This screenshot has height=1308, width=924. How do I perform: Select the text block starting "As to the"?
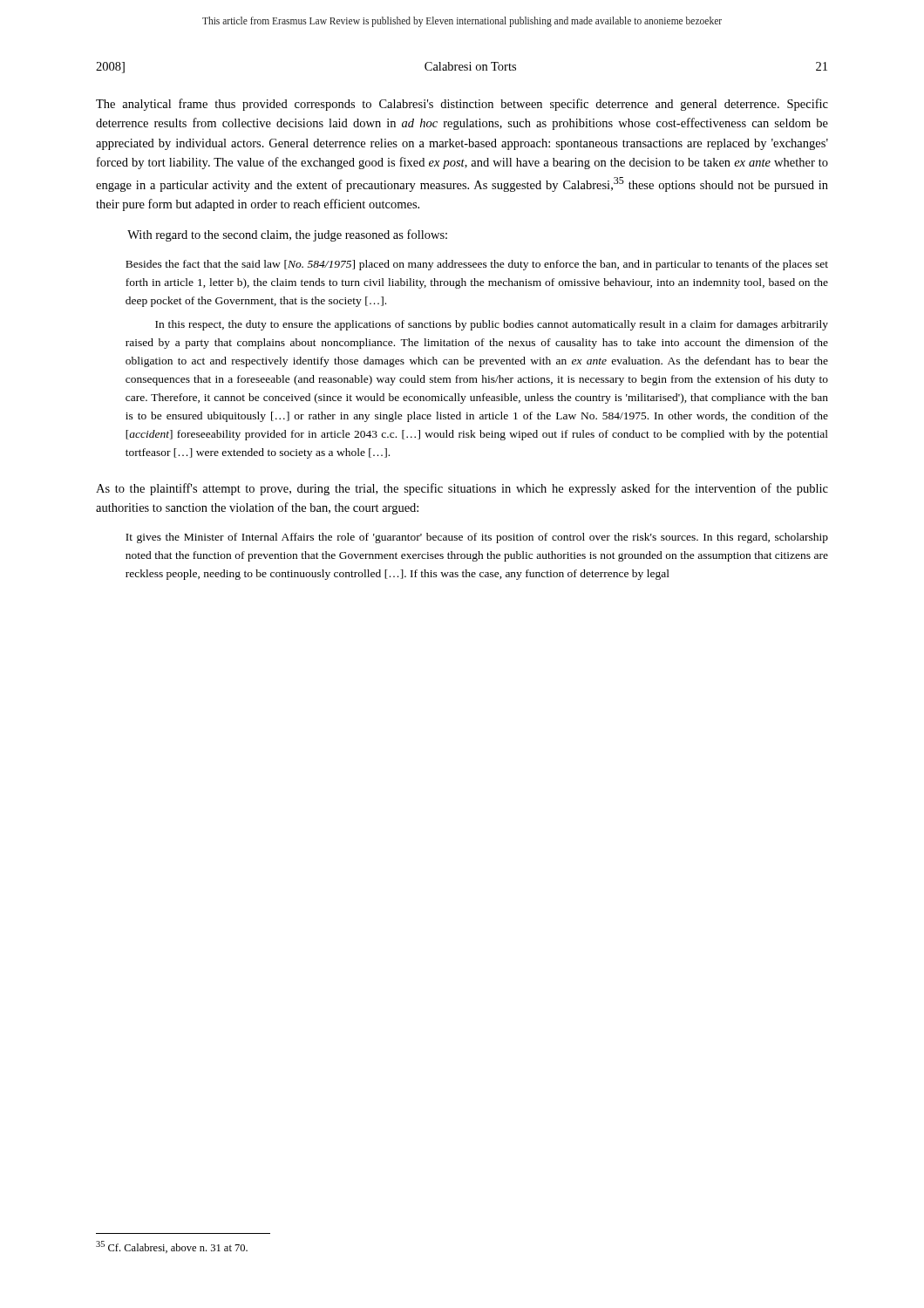point(462,498)
